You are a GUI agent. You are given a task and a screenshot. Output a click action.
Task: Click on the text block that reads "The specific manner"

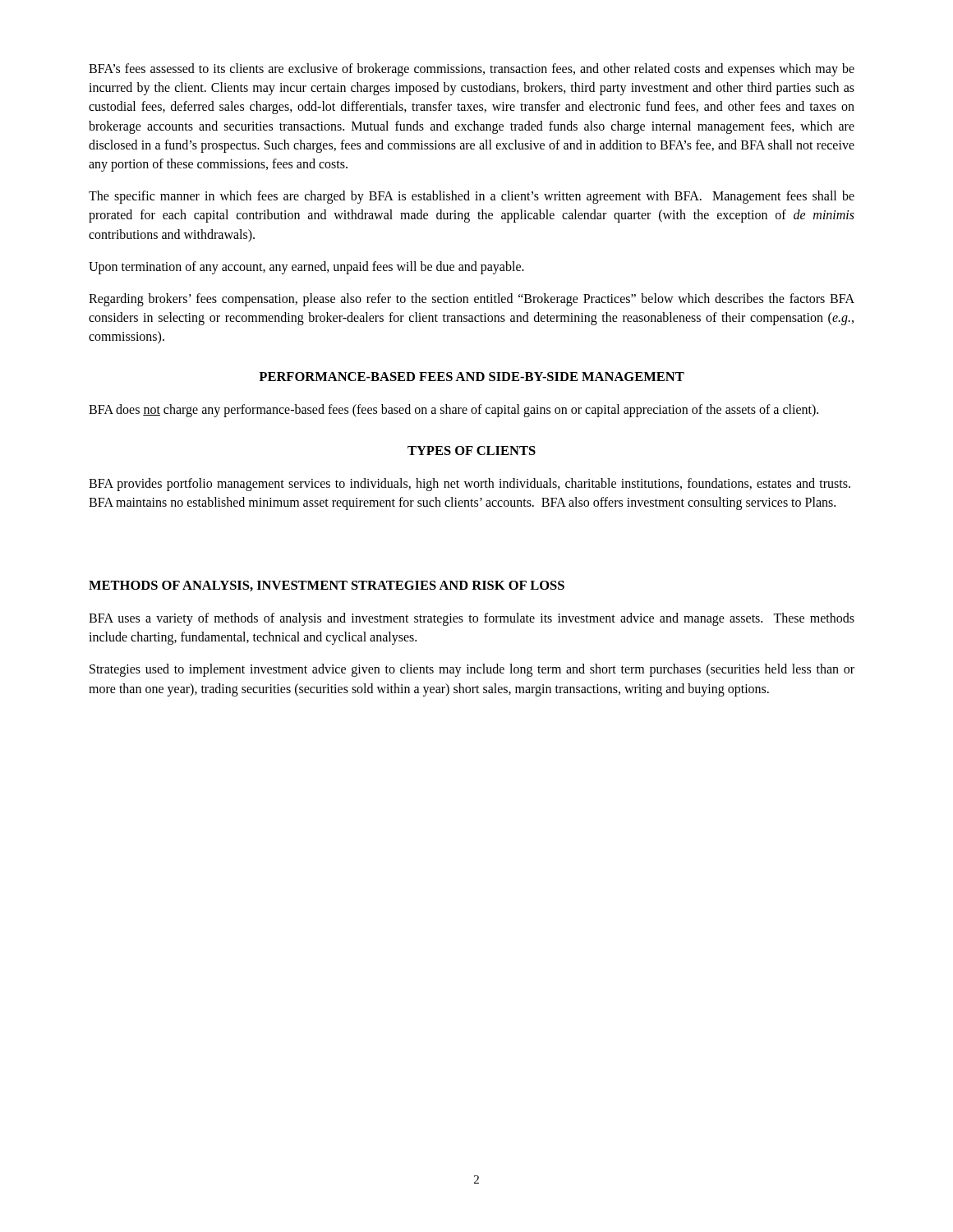pyautogui.click(x=472, y=215)
